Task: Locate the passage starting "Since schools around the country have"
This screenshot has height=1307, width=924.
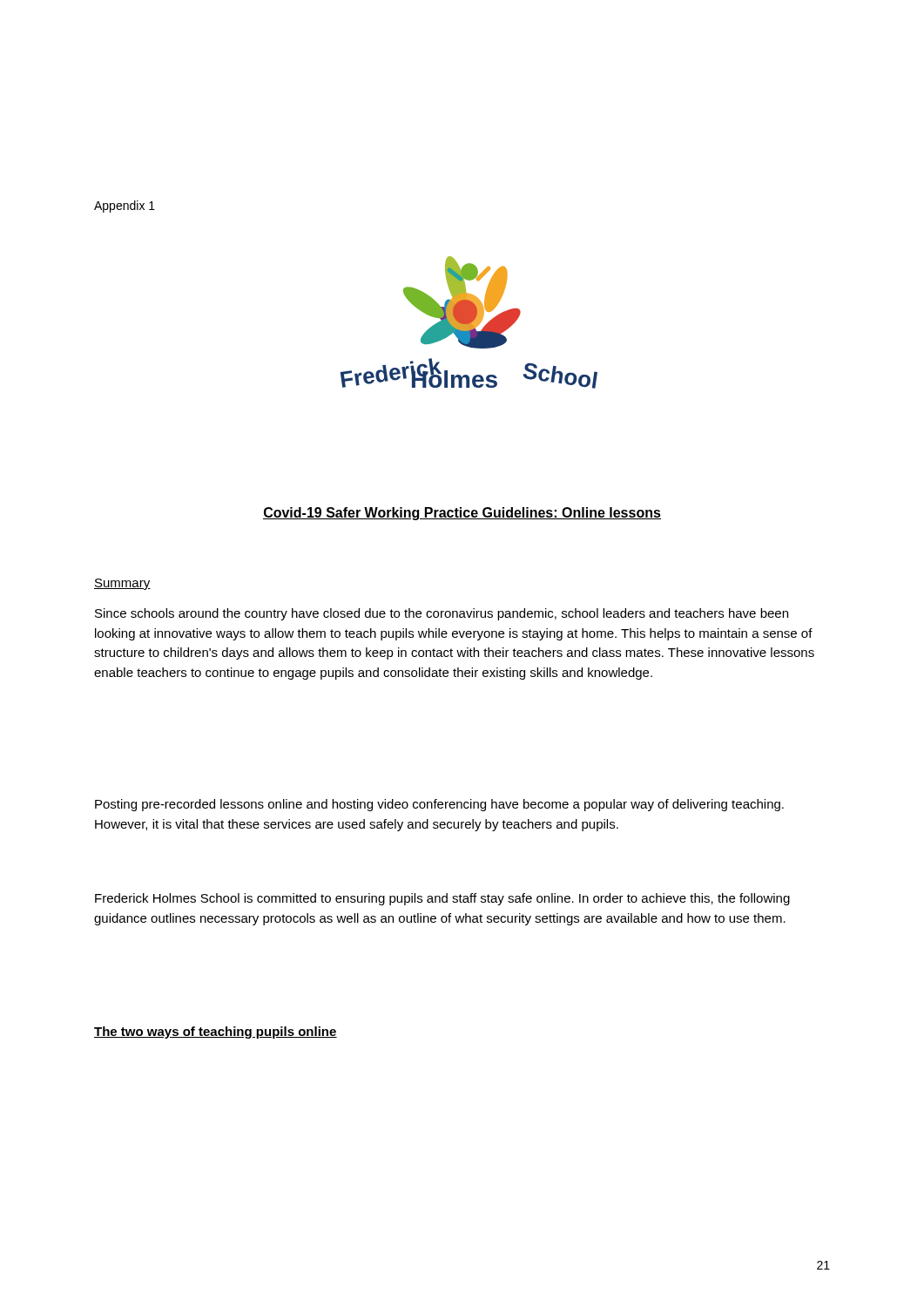Action: click(x=454, y=642)
